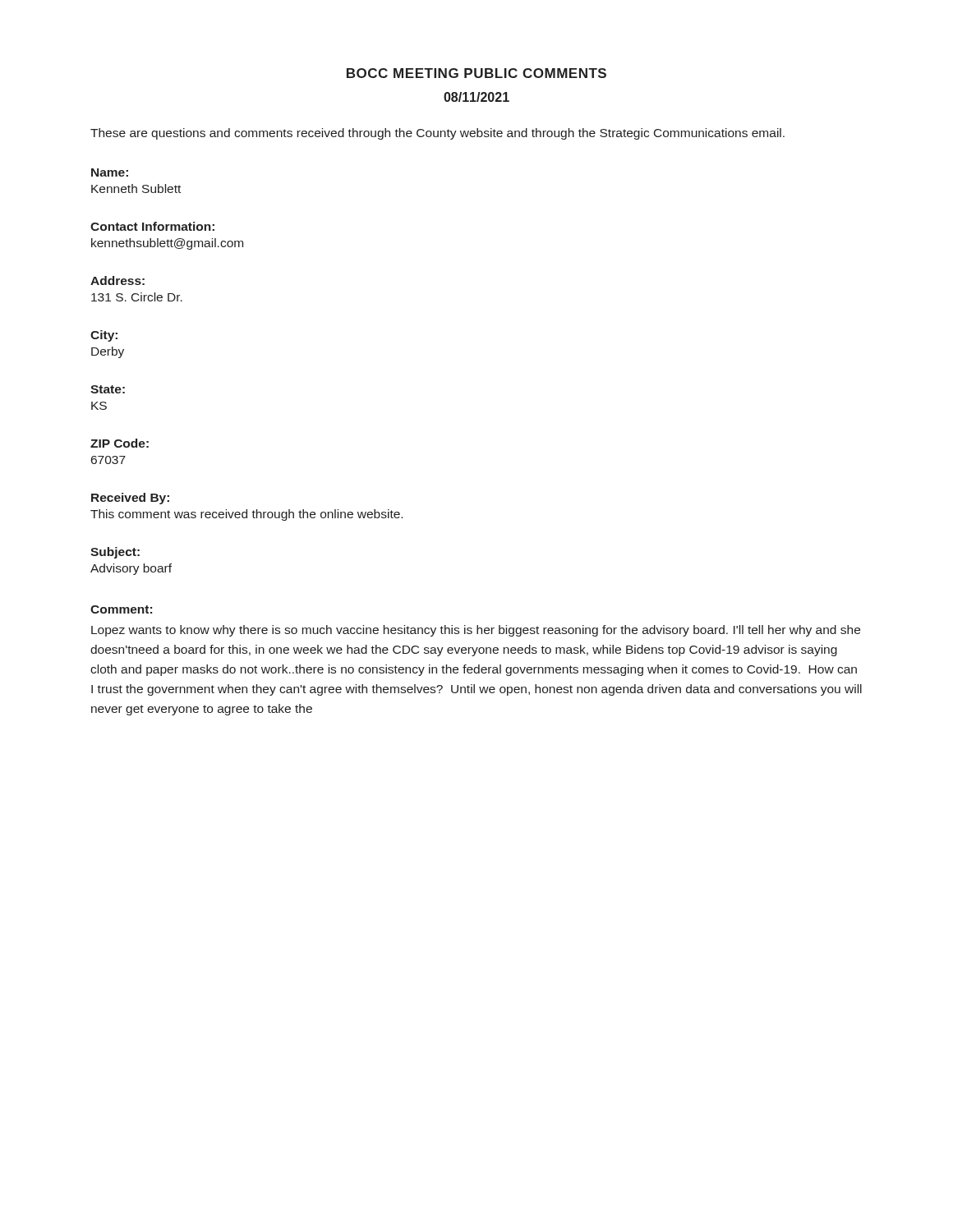The image size is (953, 1232).
Task: Select the text block that reads "This comment was received through the online"
Action: (x=247, y=514)
